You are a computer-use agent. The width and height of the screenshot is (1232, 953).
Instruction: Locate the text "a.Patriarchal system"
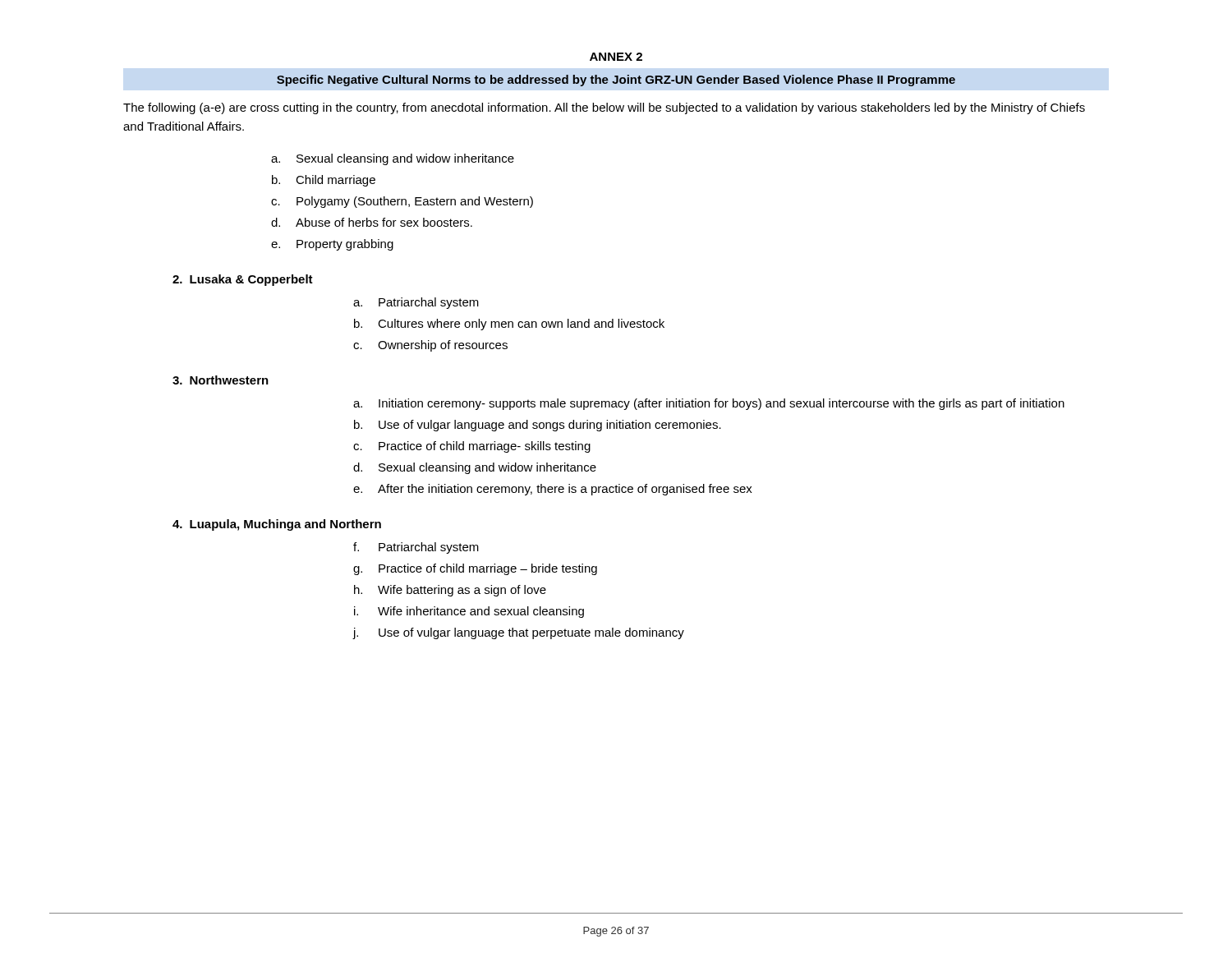pos(416,303)
